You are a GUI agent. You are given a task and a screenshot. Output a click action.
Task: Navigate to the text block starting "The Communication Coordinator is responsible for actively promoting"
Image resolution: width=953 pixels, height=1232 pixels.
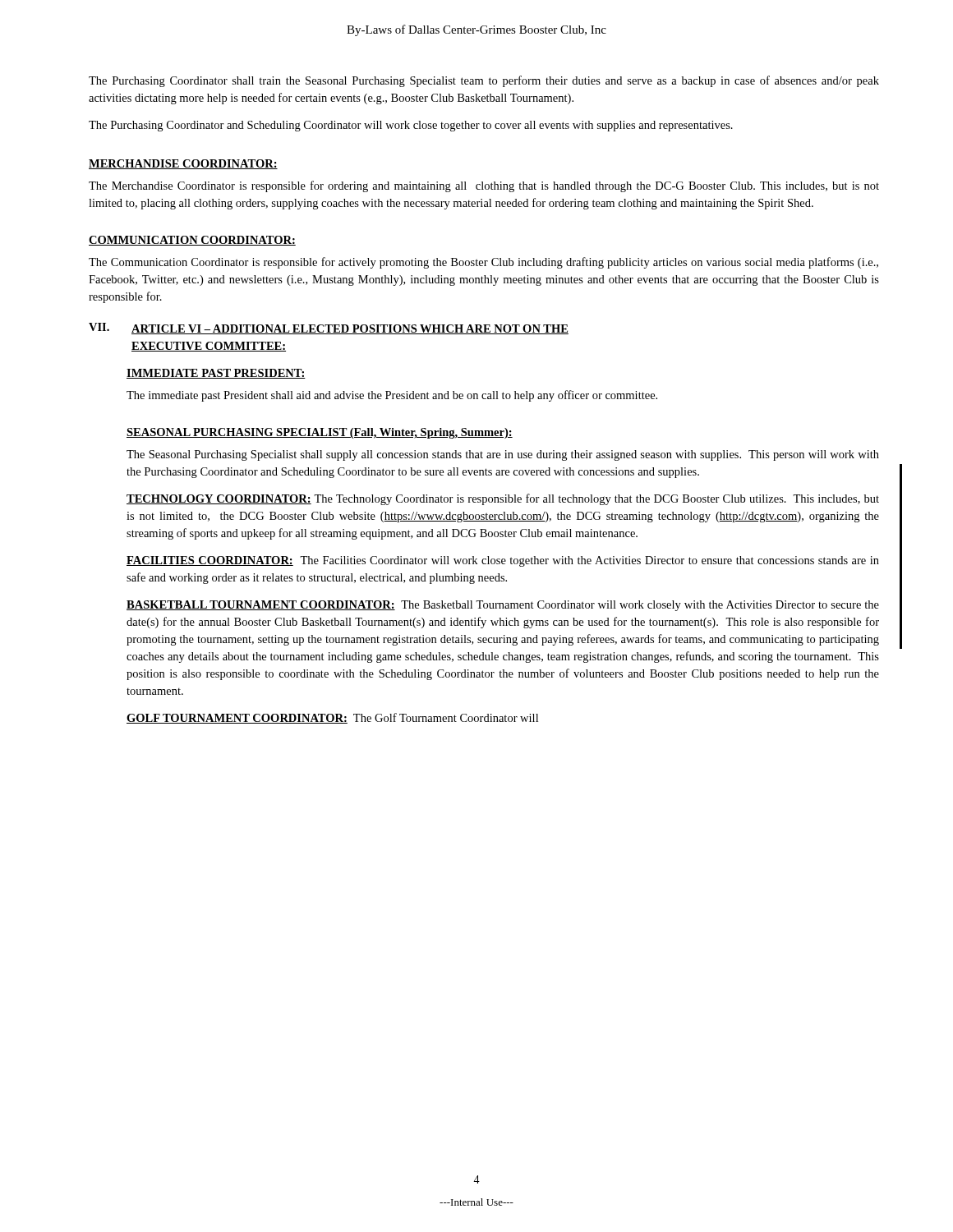(x=484, y=279)
